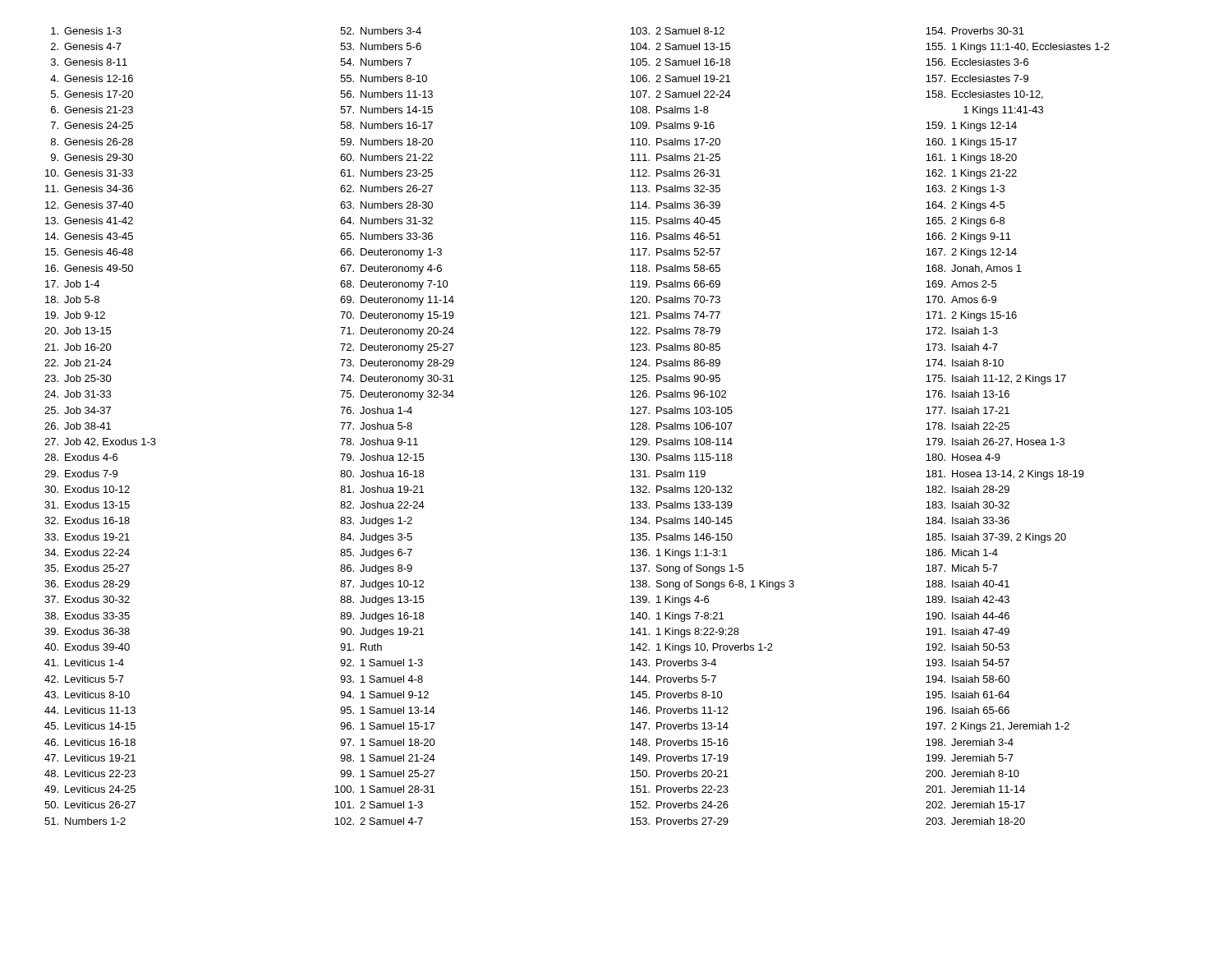1232x953 pixels.
Task: Point to "182.Isaiah 28-29"
Action: click(968, 489)
